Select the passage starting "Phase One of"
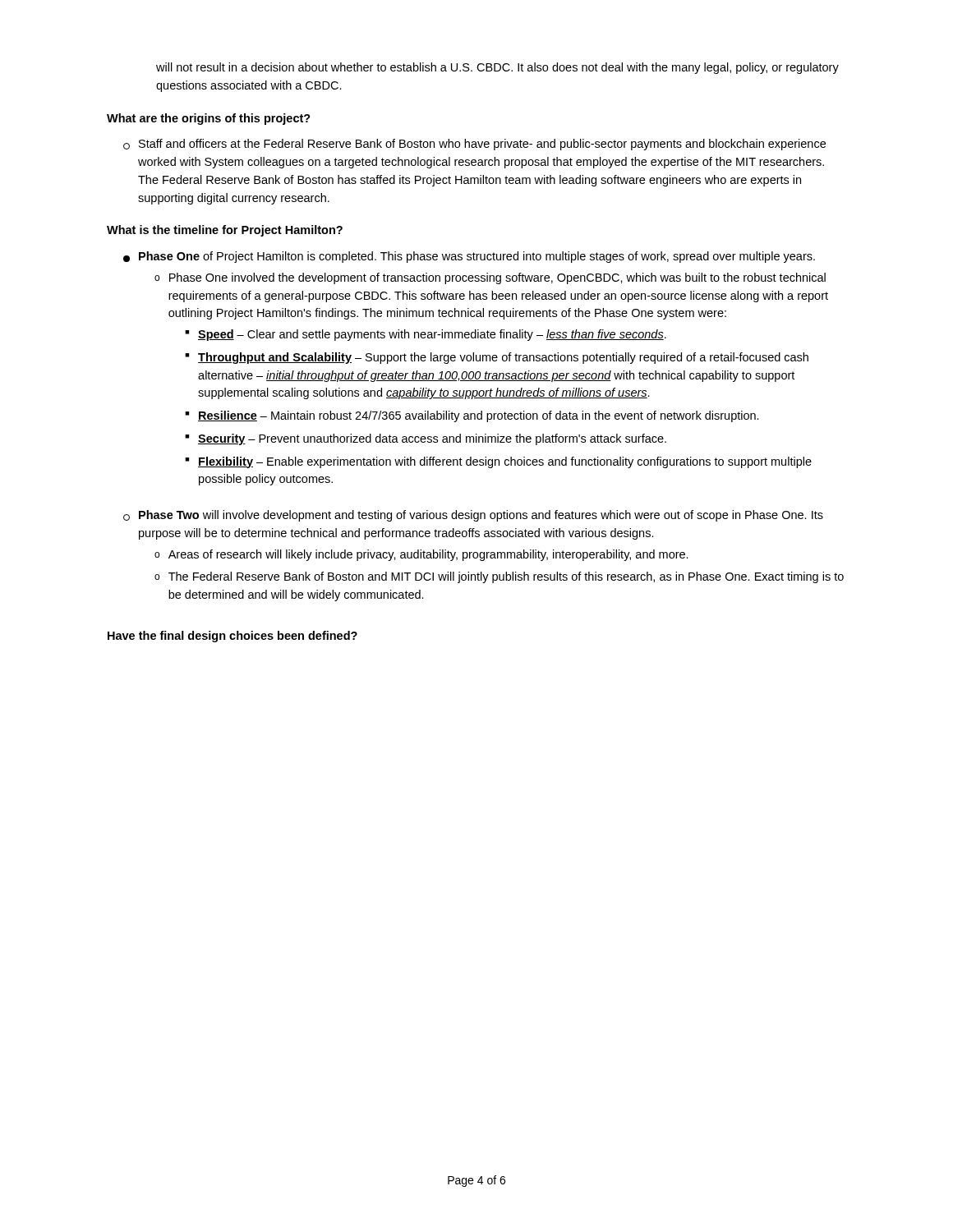Image resolution: width=953 pixels, height=1232 pixels. (x=485, y=373)
